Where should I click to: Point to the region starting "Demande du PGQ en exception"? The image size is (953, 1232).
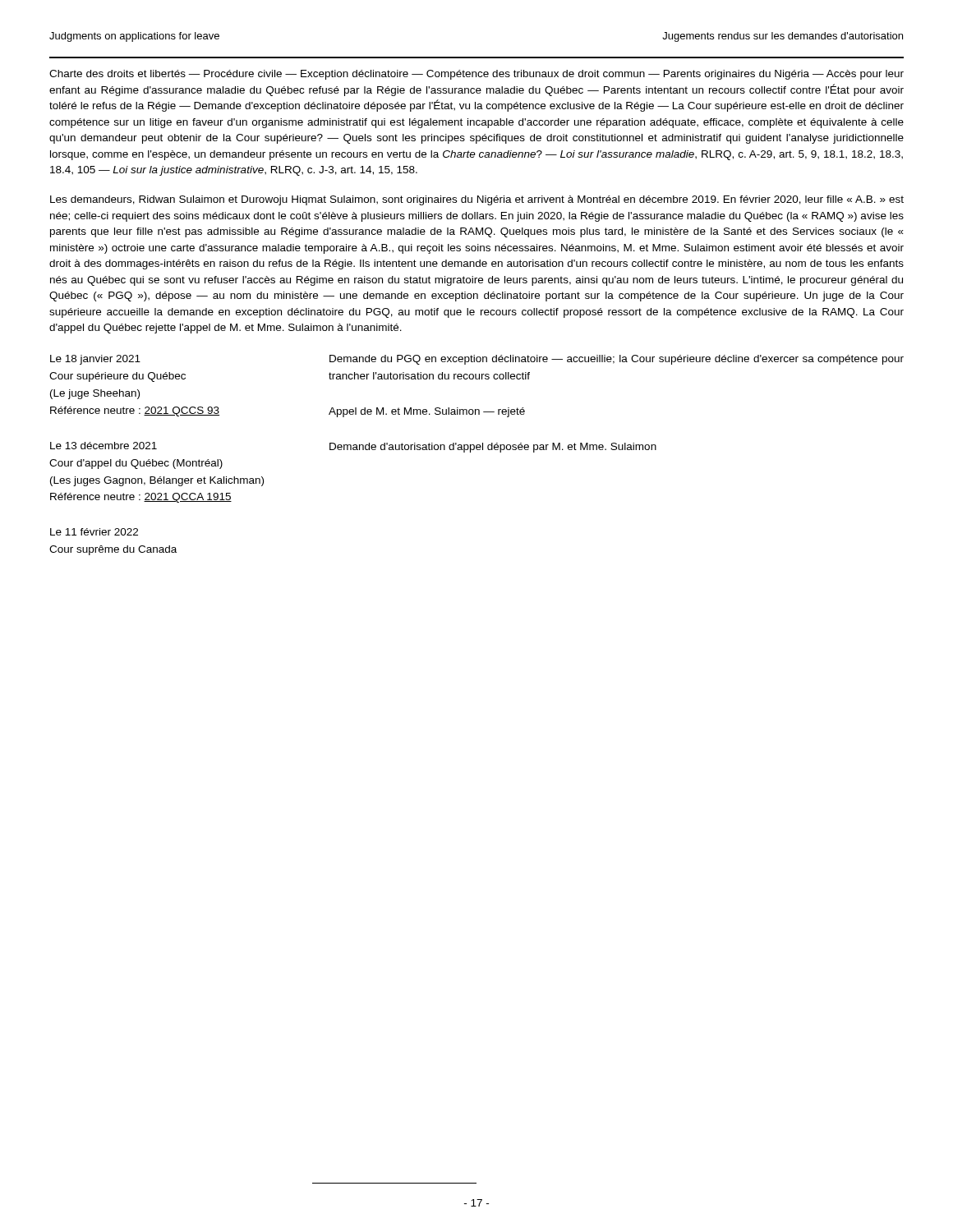coord(616,367)
